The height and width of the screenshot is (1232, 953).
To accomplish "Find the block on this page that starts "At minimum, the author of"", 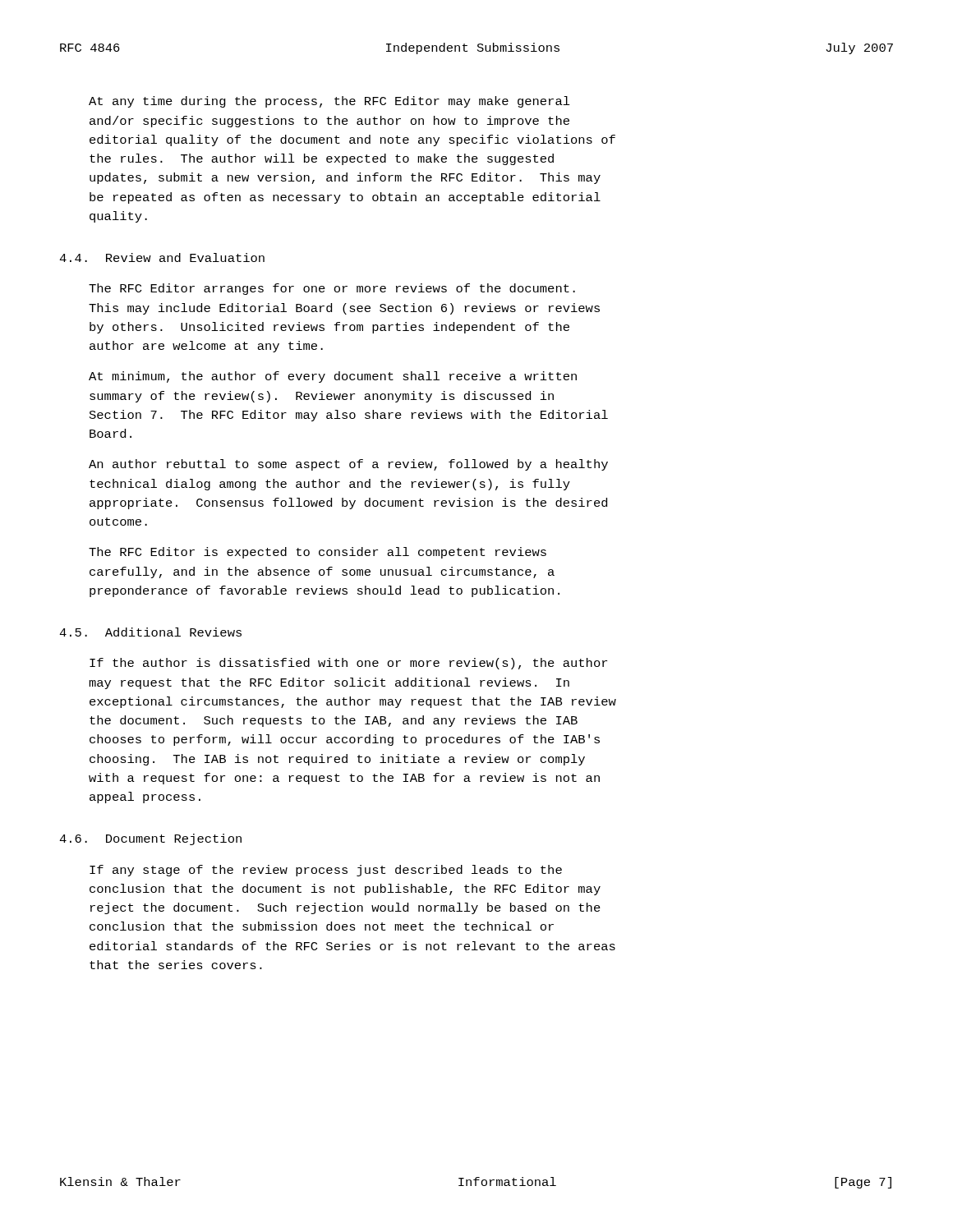I will (349, 406).
